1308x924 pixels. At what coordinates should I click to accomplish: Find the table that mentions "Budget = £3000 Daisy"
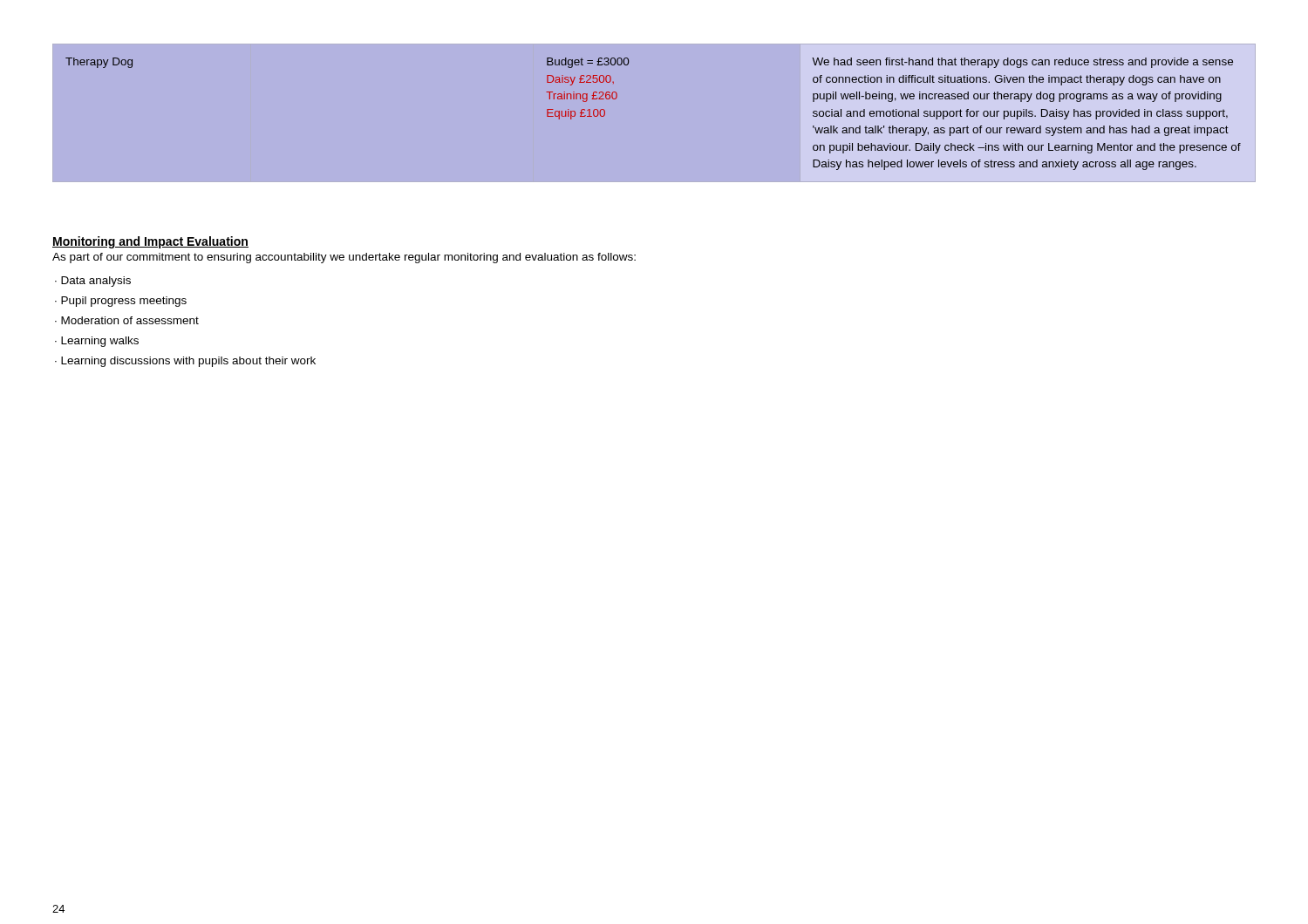(654, 113)
